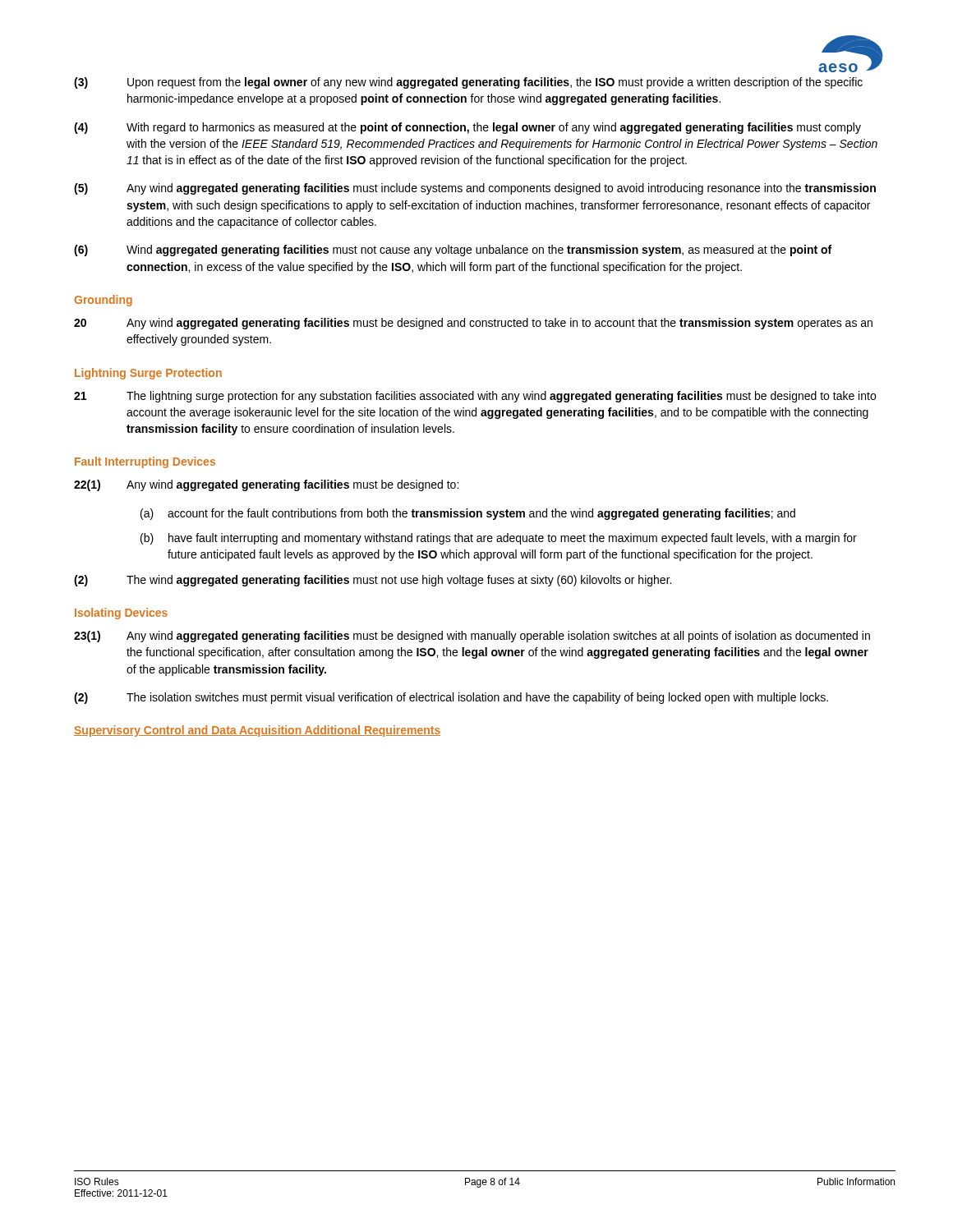Select the section header with the text "Isolating Devices"
953x1232 pixels.
(121, 613)
